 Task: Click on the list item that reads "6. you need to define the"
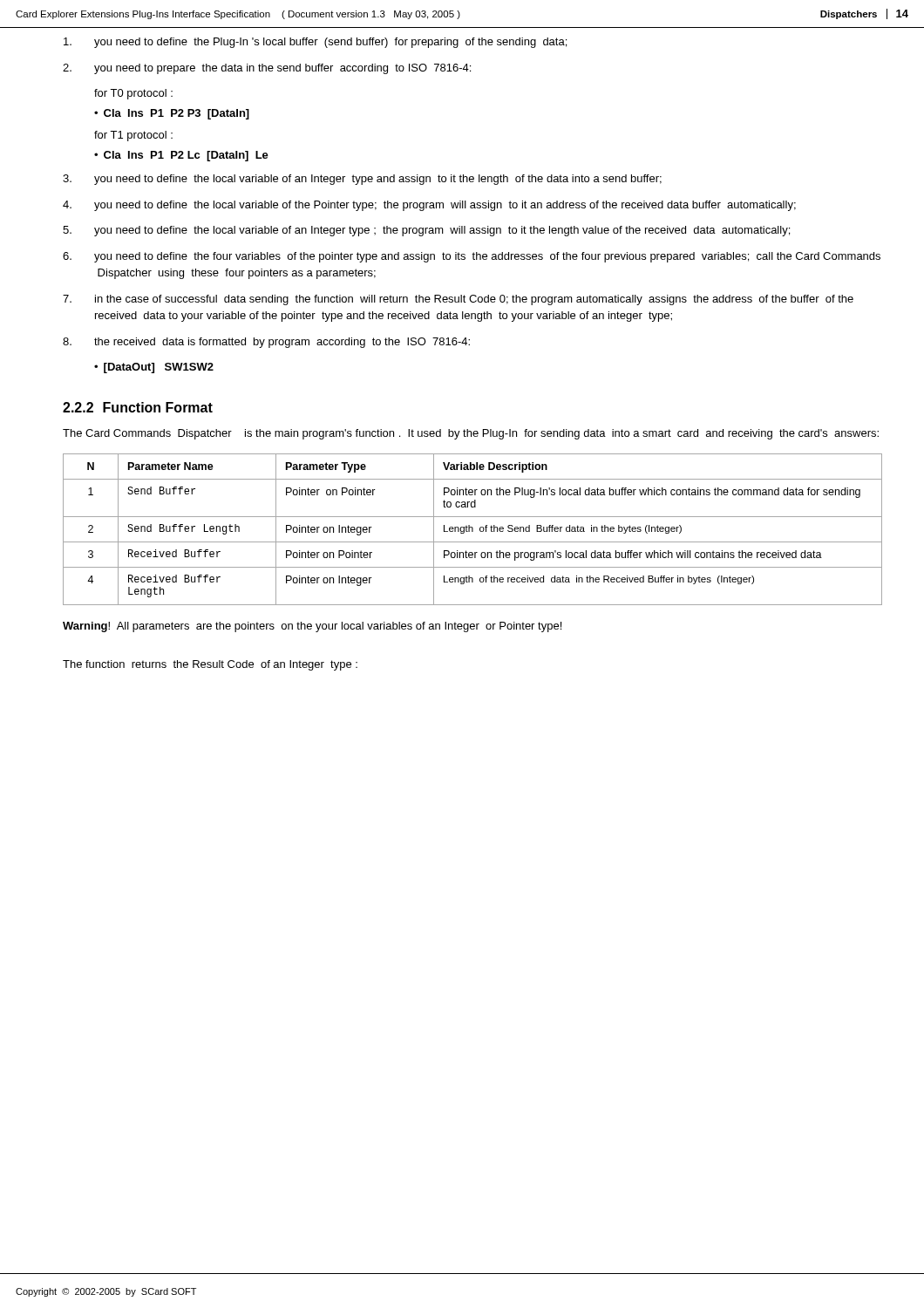pos(472,264)
